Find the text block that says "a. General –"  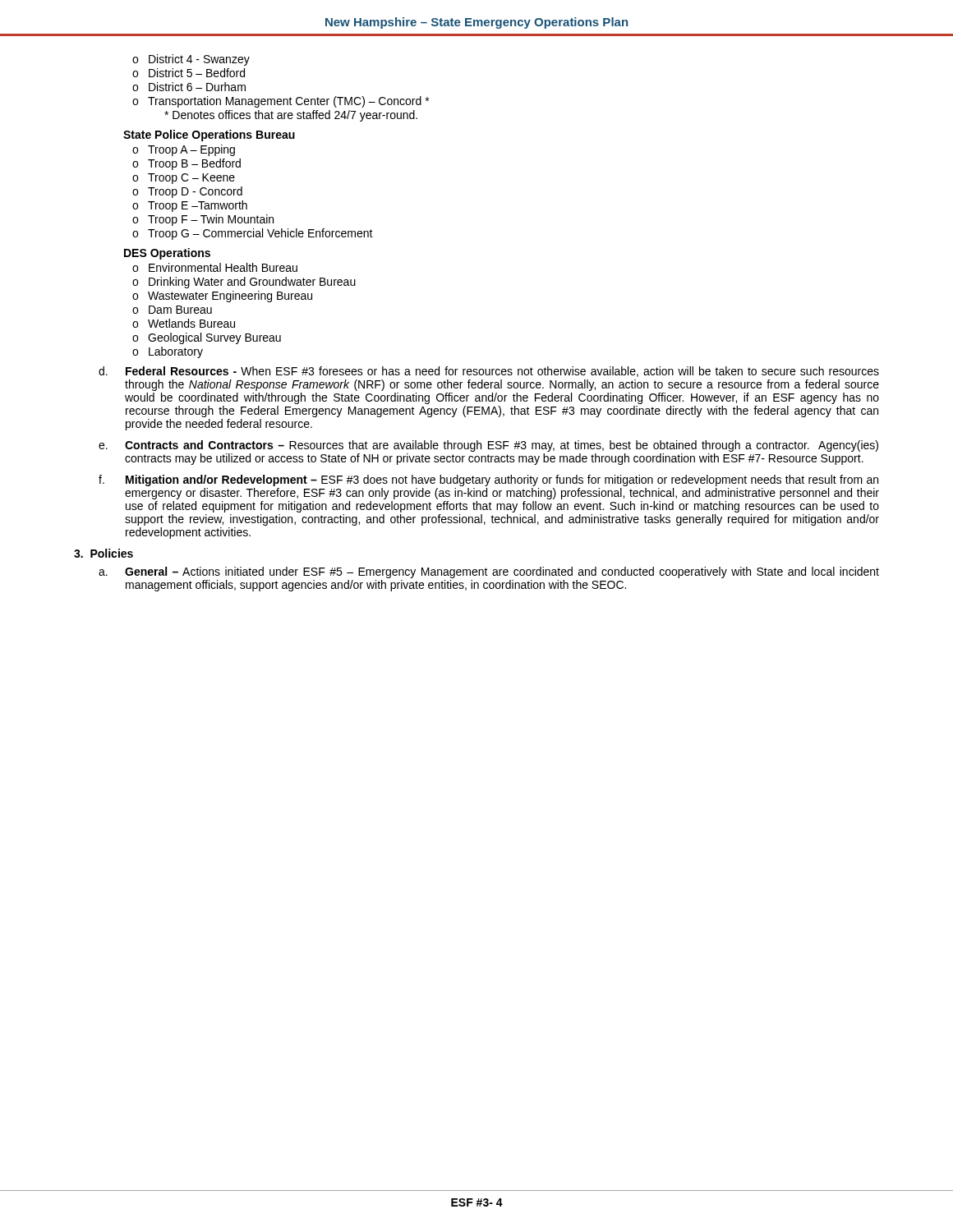[489, 578]
